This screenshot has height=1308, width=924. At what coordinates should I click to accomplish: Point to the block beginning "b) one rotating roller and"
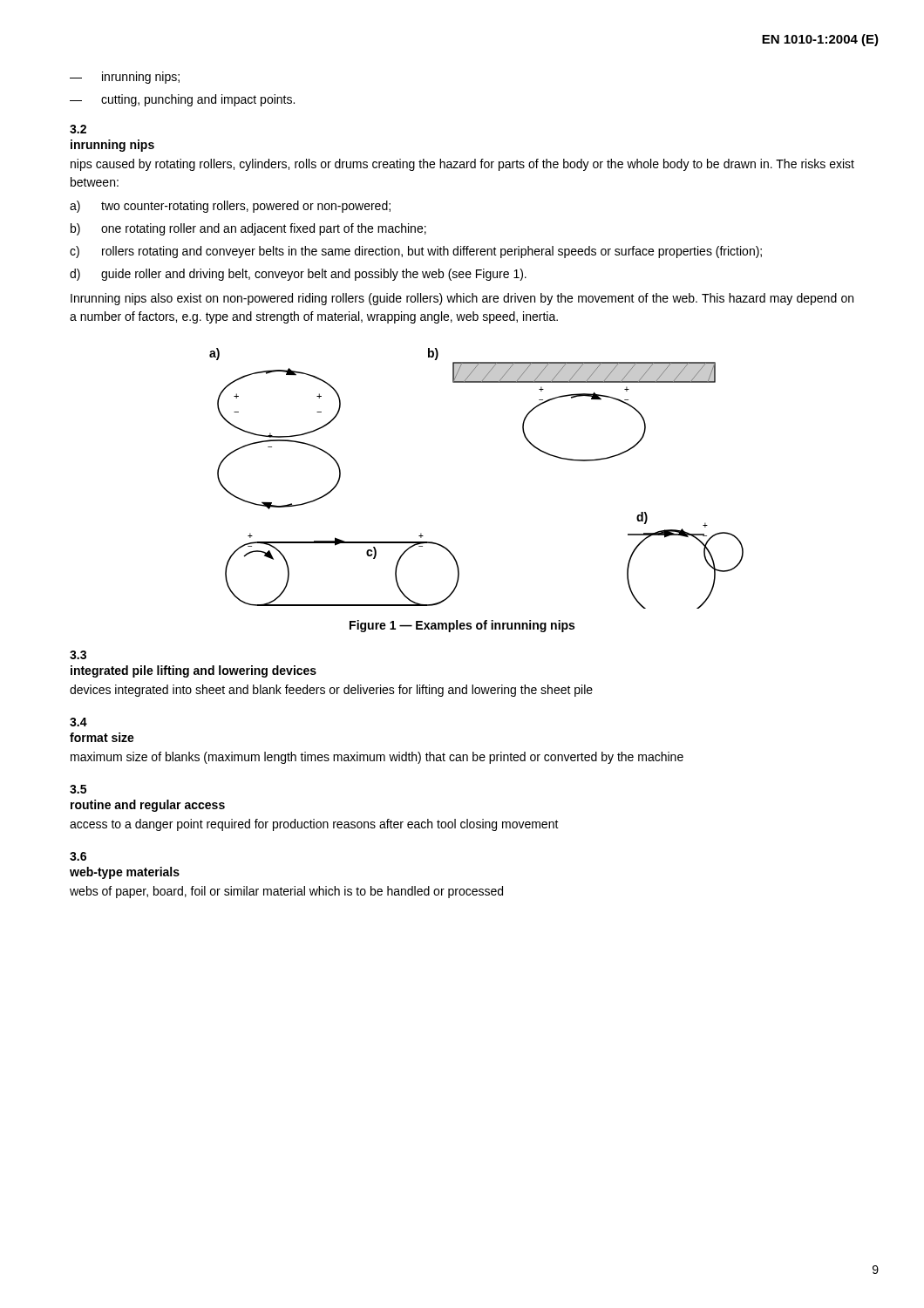(x=248, y=228)
